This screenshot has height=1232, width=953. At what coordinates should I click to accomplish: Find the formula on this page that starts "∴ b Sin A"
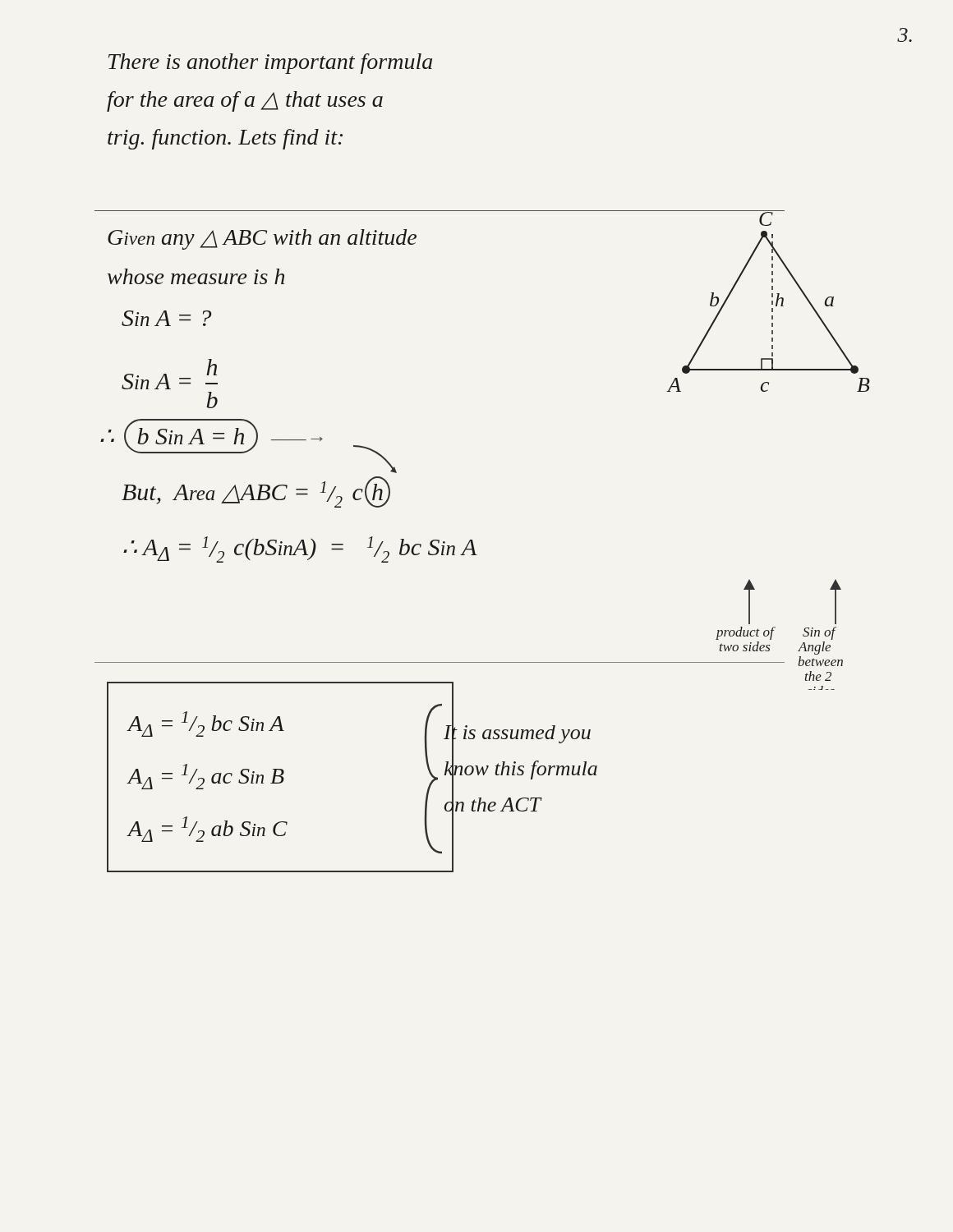coord(212,436)
